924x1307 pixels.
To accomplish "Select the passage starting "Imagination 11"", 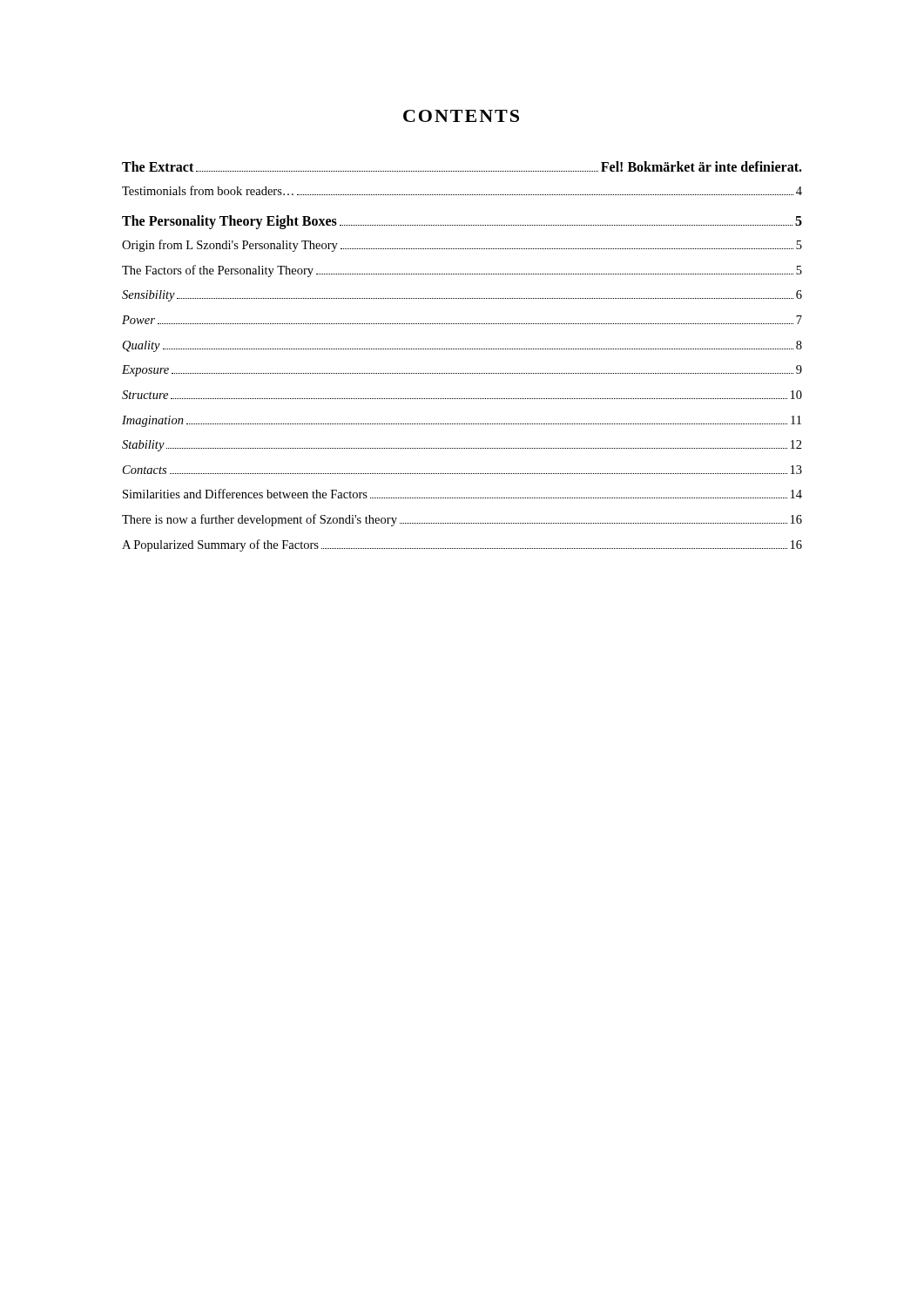I will point(462,420).
